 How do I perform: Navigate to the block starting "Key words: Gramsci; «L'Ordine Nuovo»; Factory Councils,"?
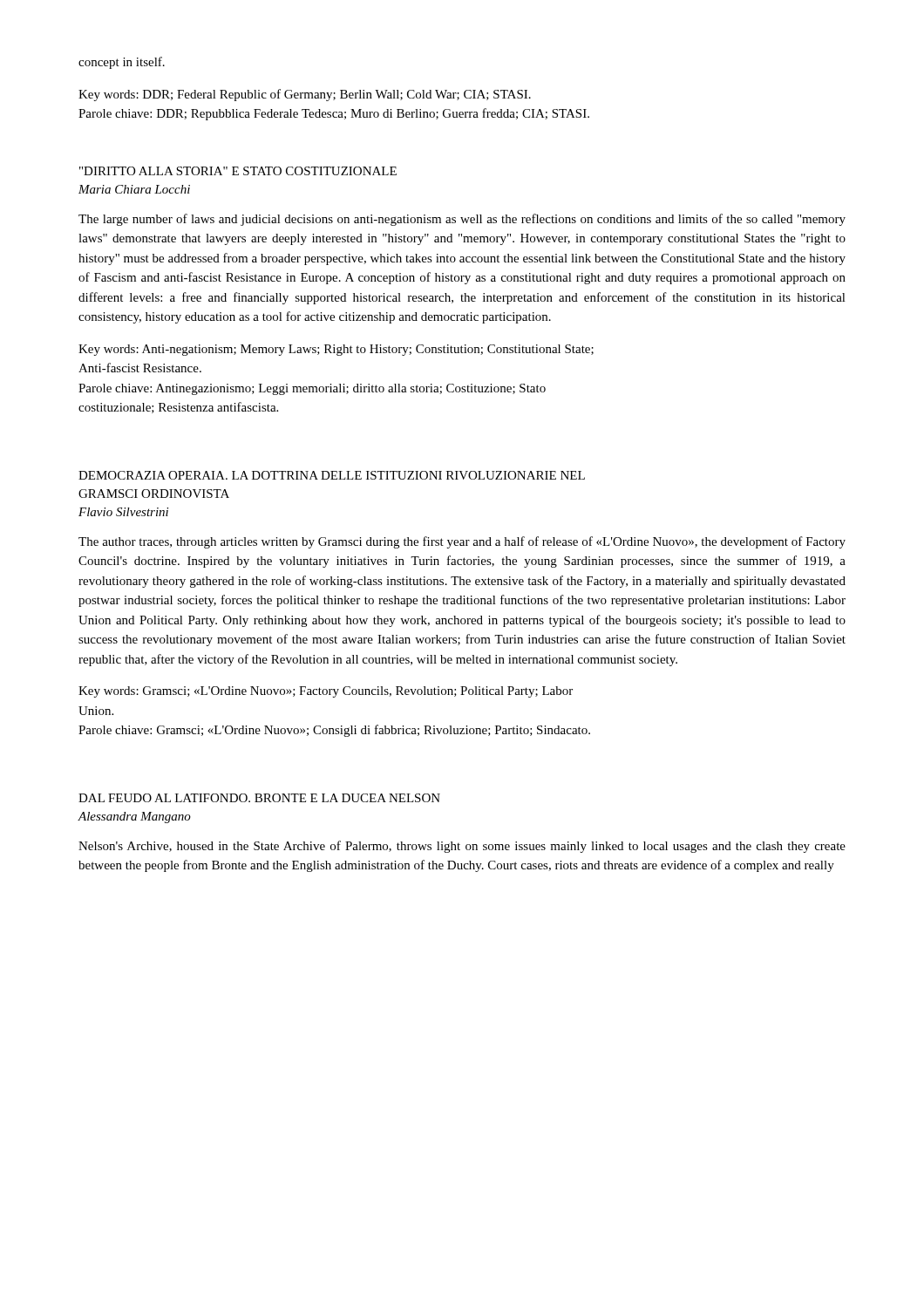326,692
